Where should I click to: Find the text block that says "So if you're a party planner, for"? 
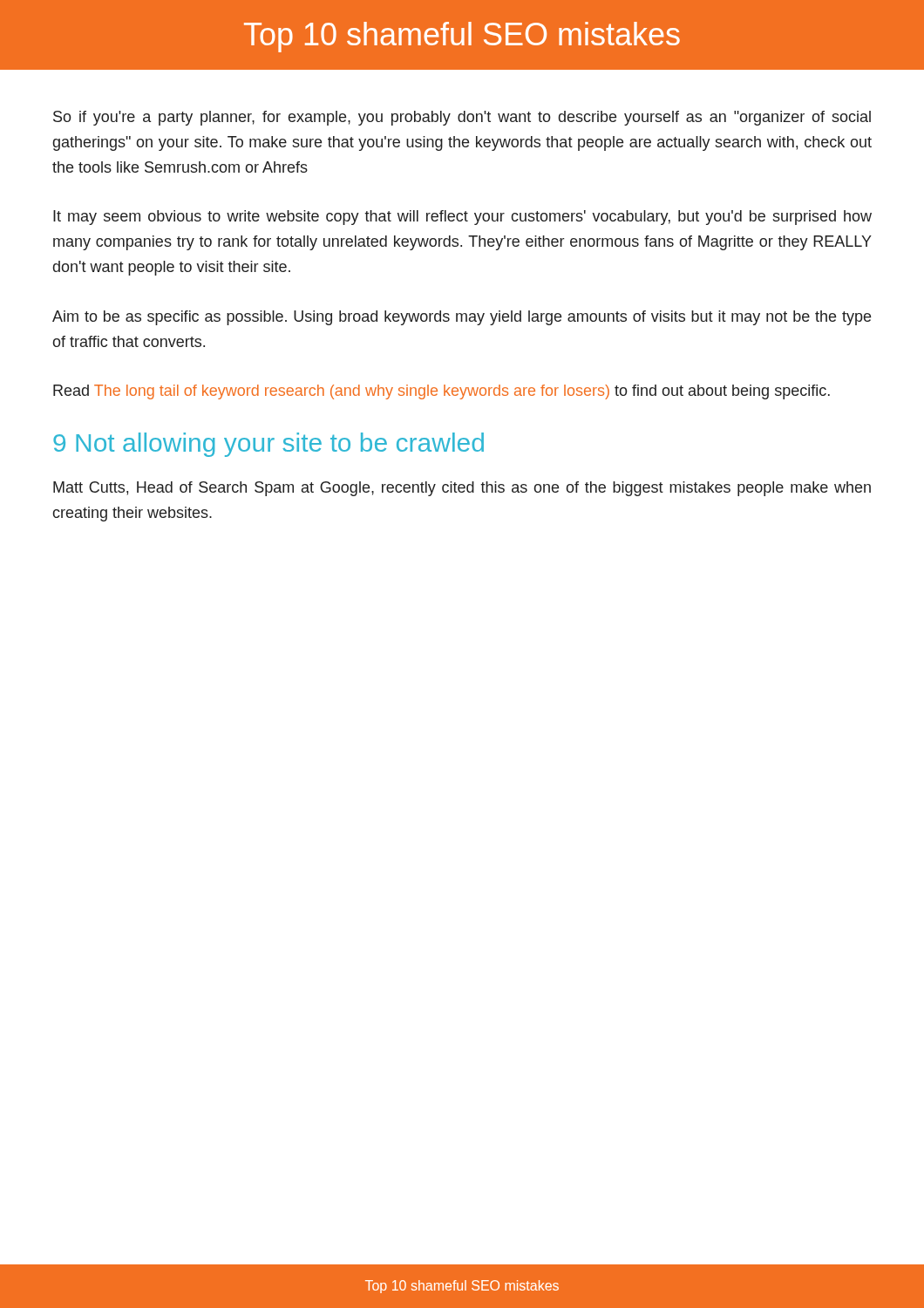point(462,142)
